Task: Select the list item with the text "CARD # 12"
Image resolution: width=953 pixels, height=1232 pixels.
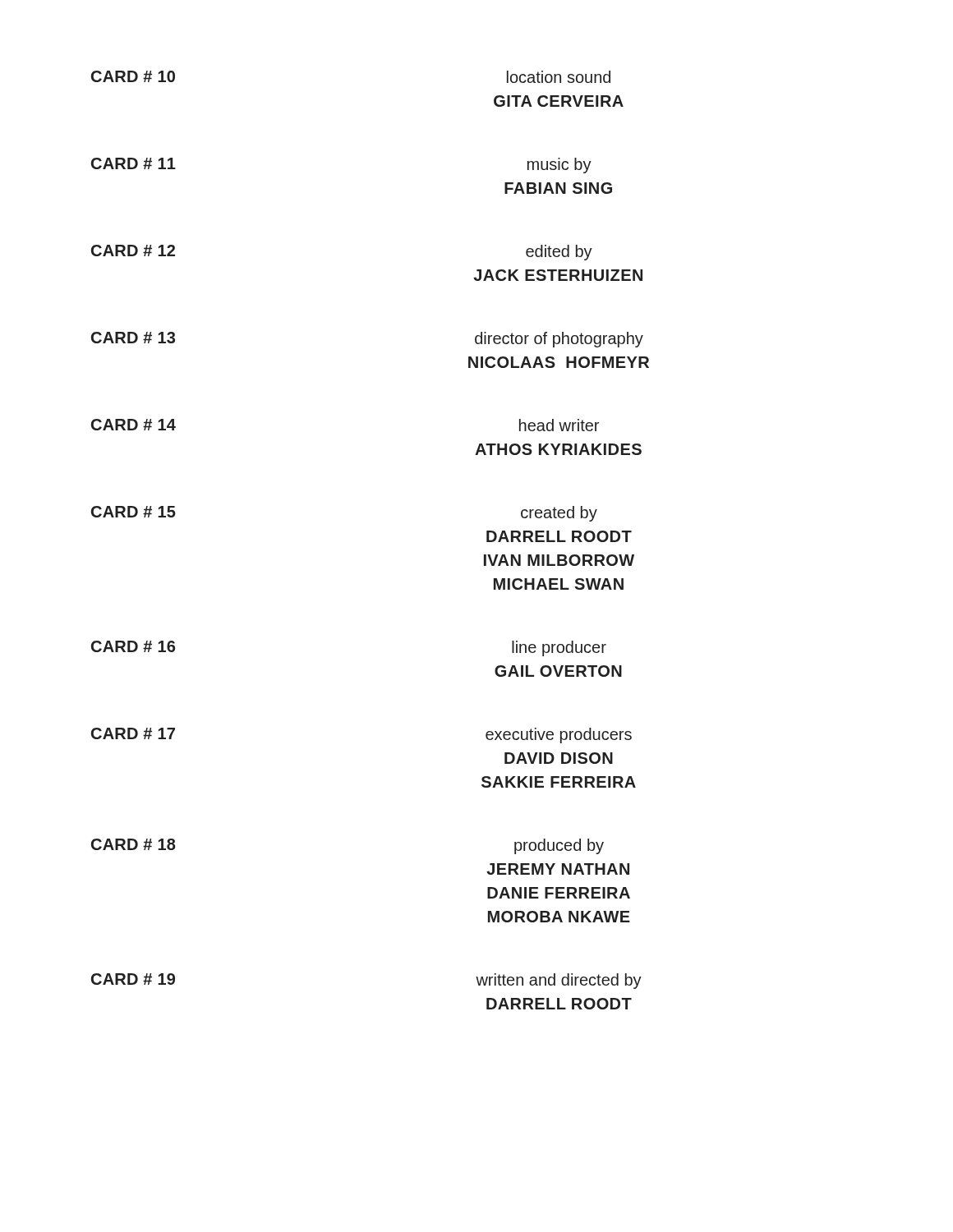Action: (133, 251)
